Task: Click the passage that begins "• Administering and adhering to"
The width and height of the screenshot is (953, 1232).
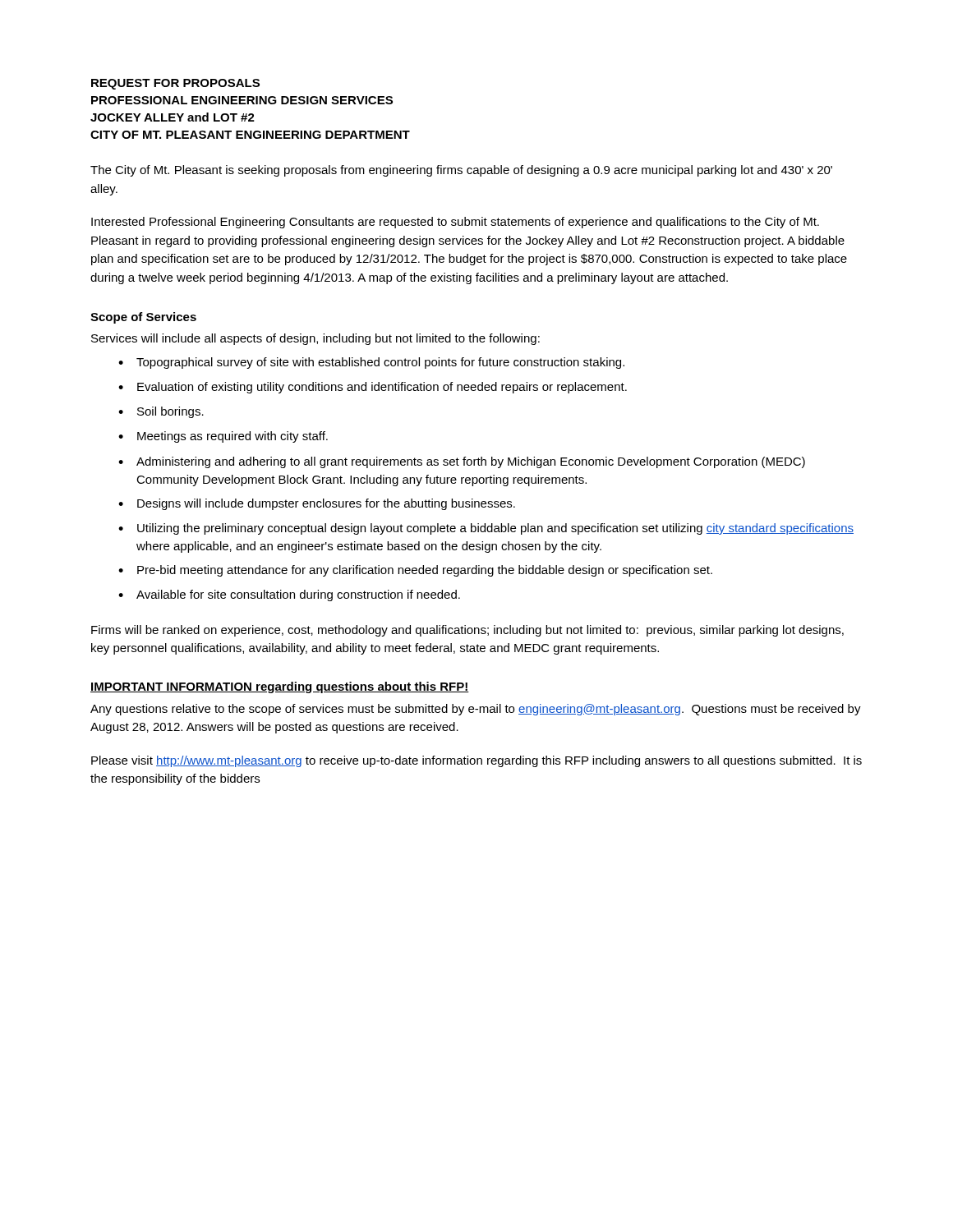Action: pyautogui.click(x=489, y=471)
